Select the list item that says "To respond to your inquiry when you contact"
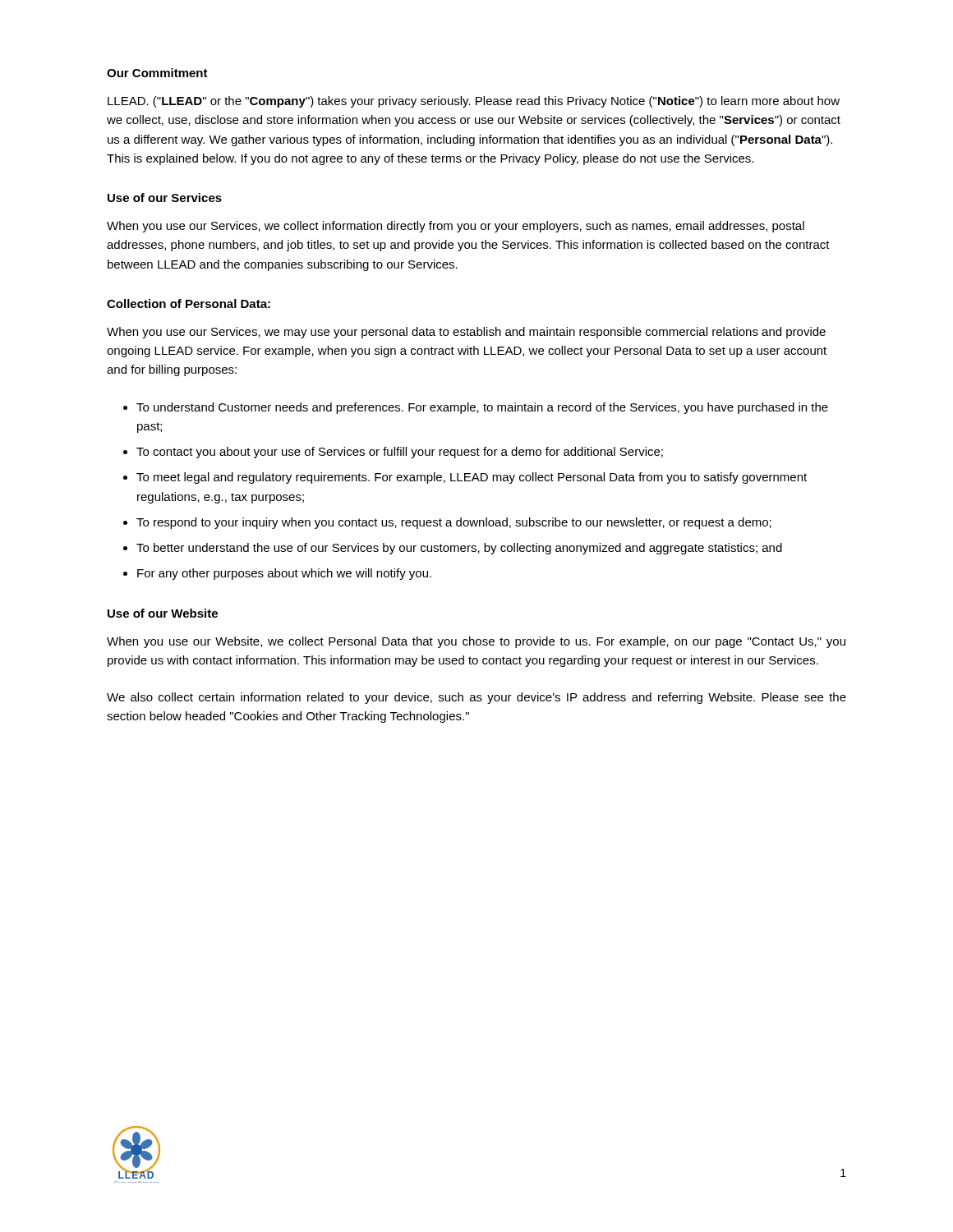The height and width of the screenshot is (1232, 953). click(454, 522)
